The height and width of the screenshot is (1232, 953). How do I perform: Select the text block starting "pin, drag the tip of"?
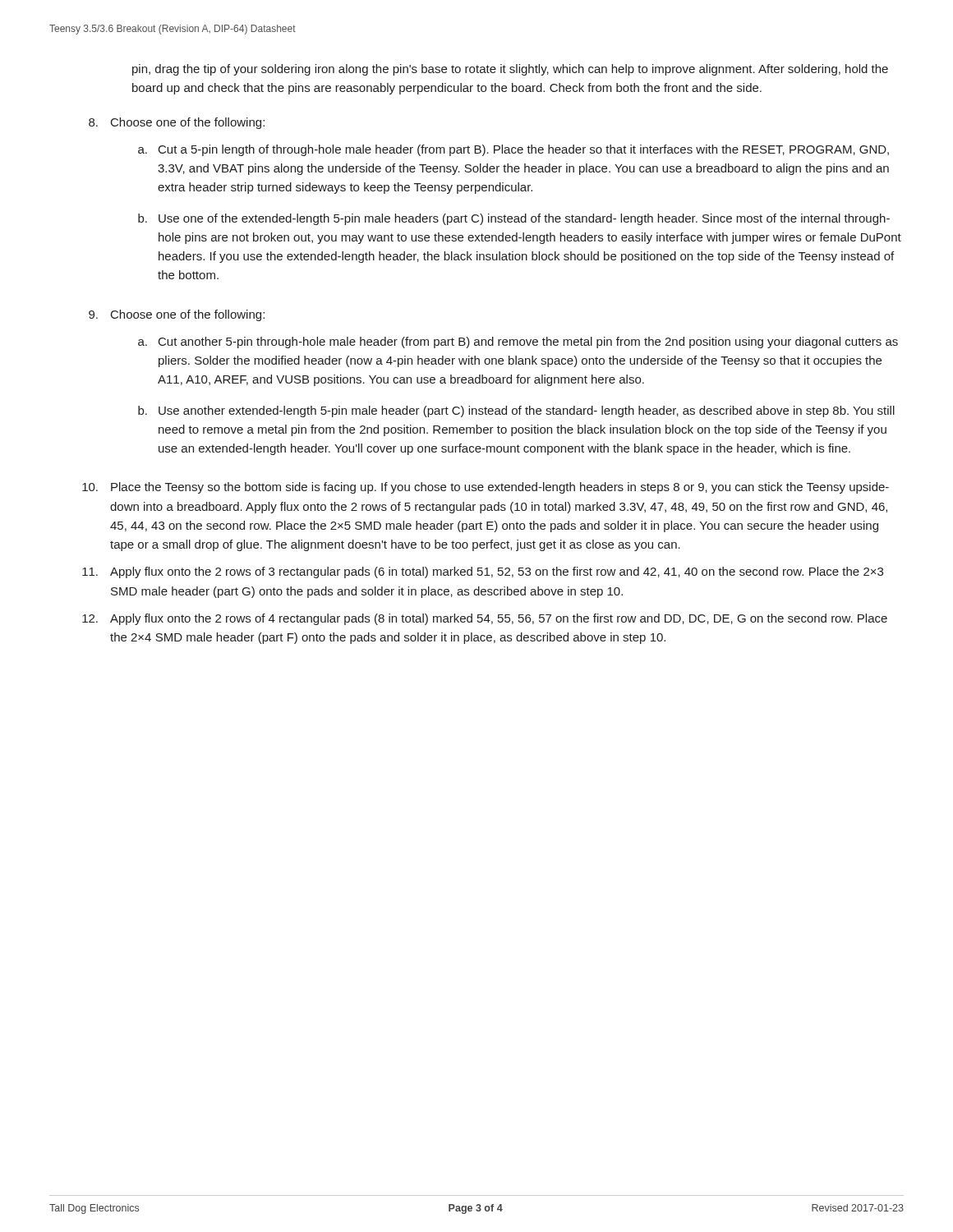(510, 78)
